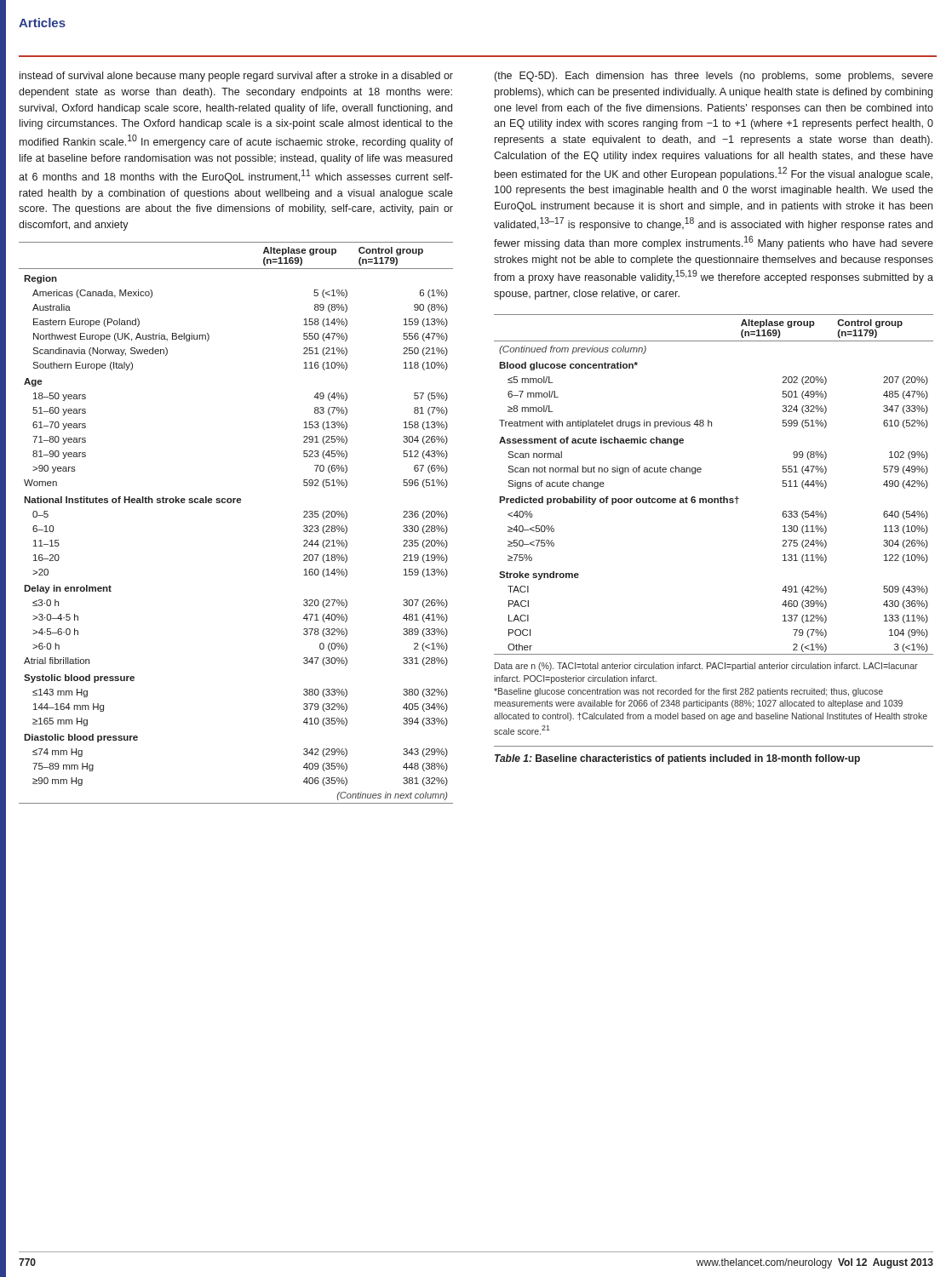Point to the element starting "instead of survival alone because many people"
Image resolution: width=952 pixels, height=1277 pixels.
coord(236,150)
